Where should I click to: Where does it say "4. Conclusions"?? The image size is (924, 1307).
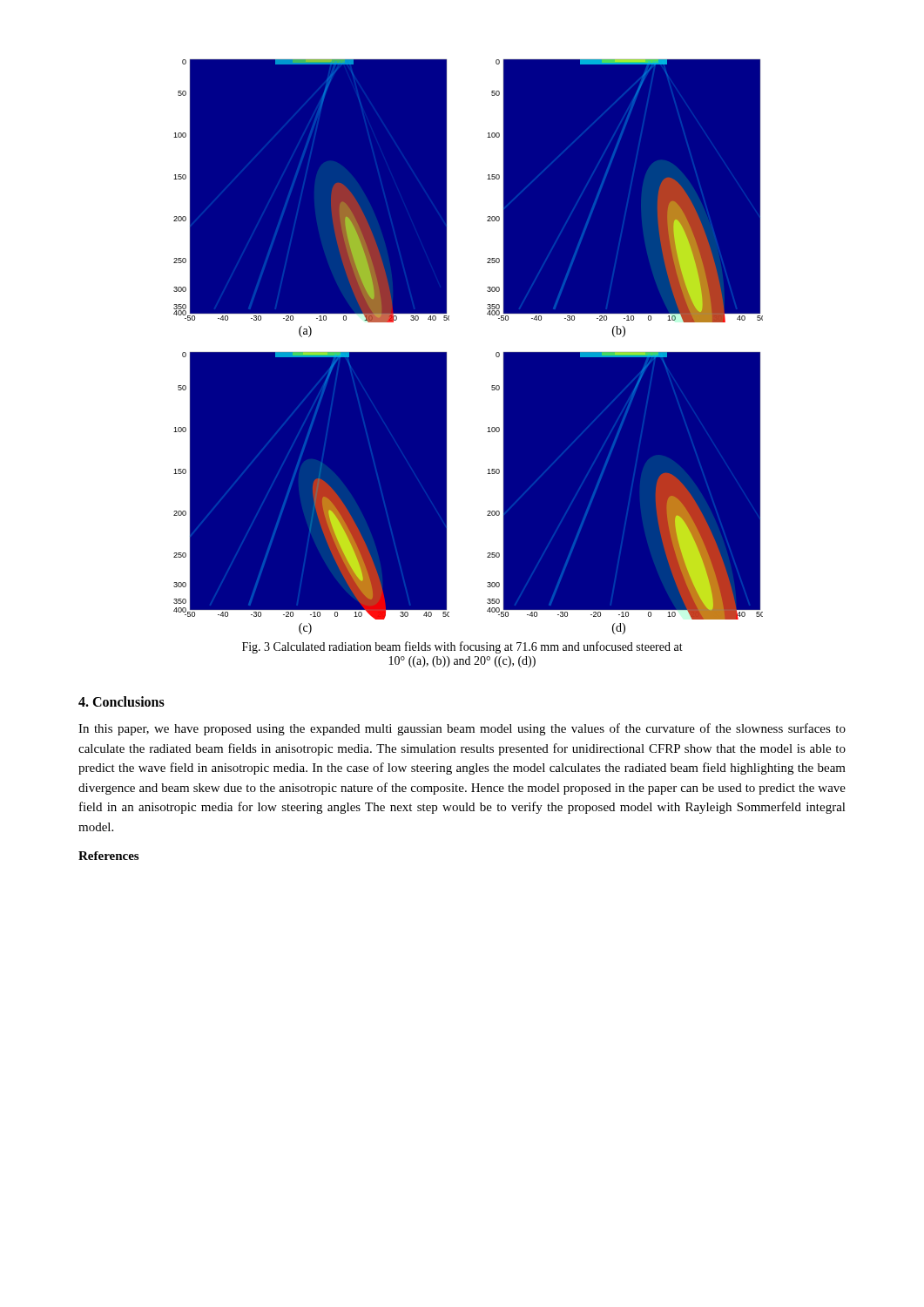coord(121,702)
